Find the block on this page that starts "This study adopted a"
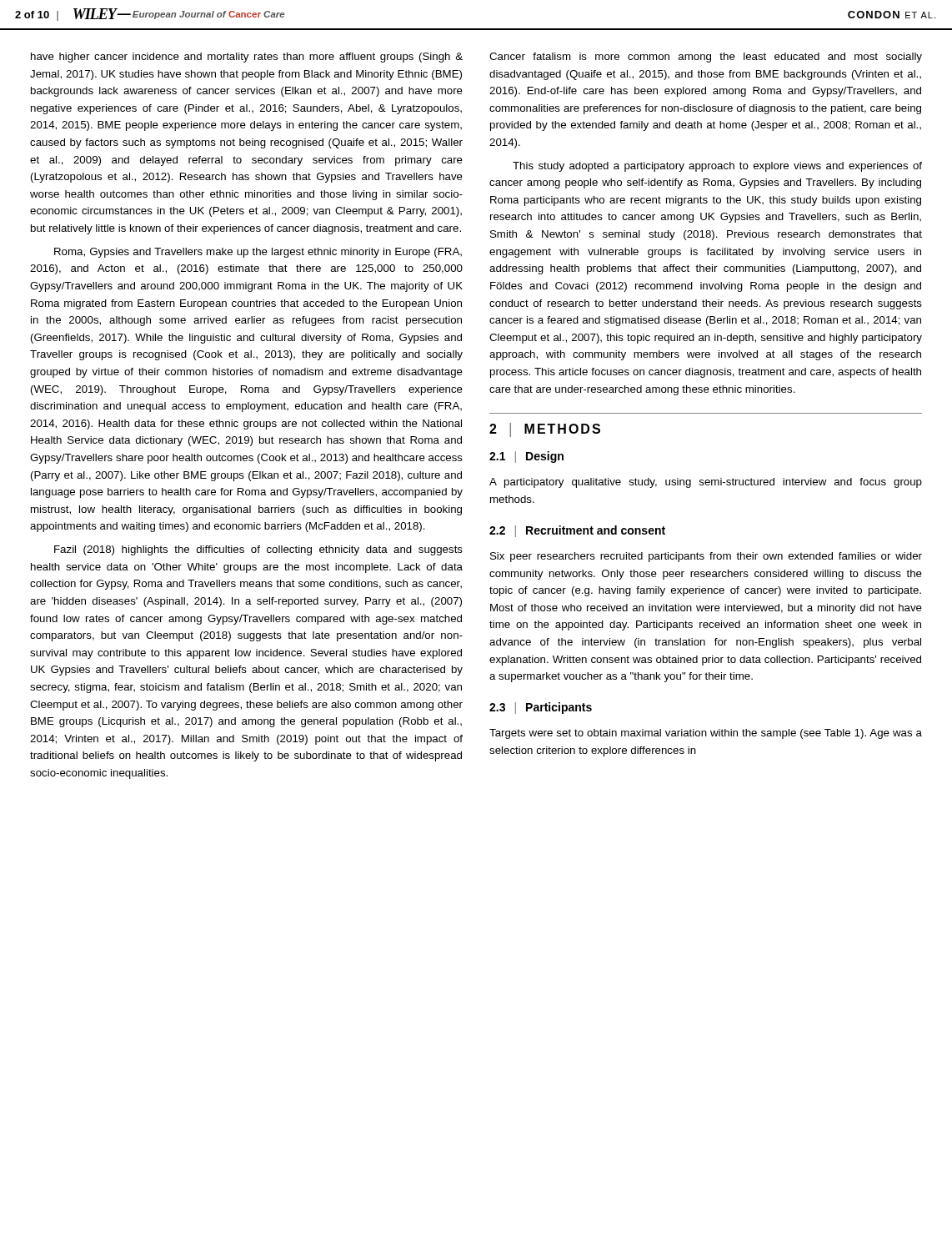952x1251 pixels. [x=706, y=278]
